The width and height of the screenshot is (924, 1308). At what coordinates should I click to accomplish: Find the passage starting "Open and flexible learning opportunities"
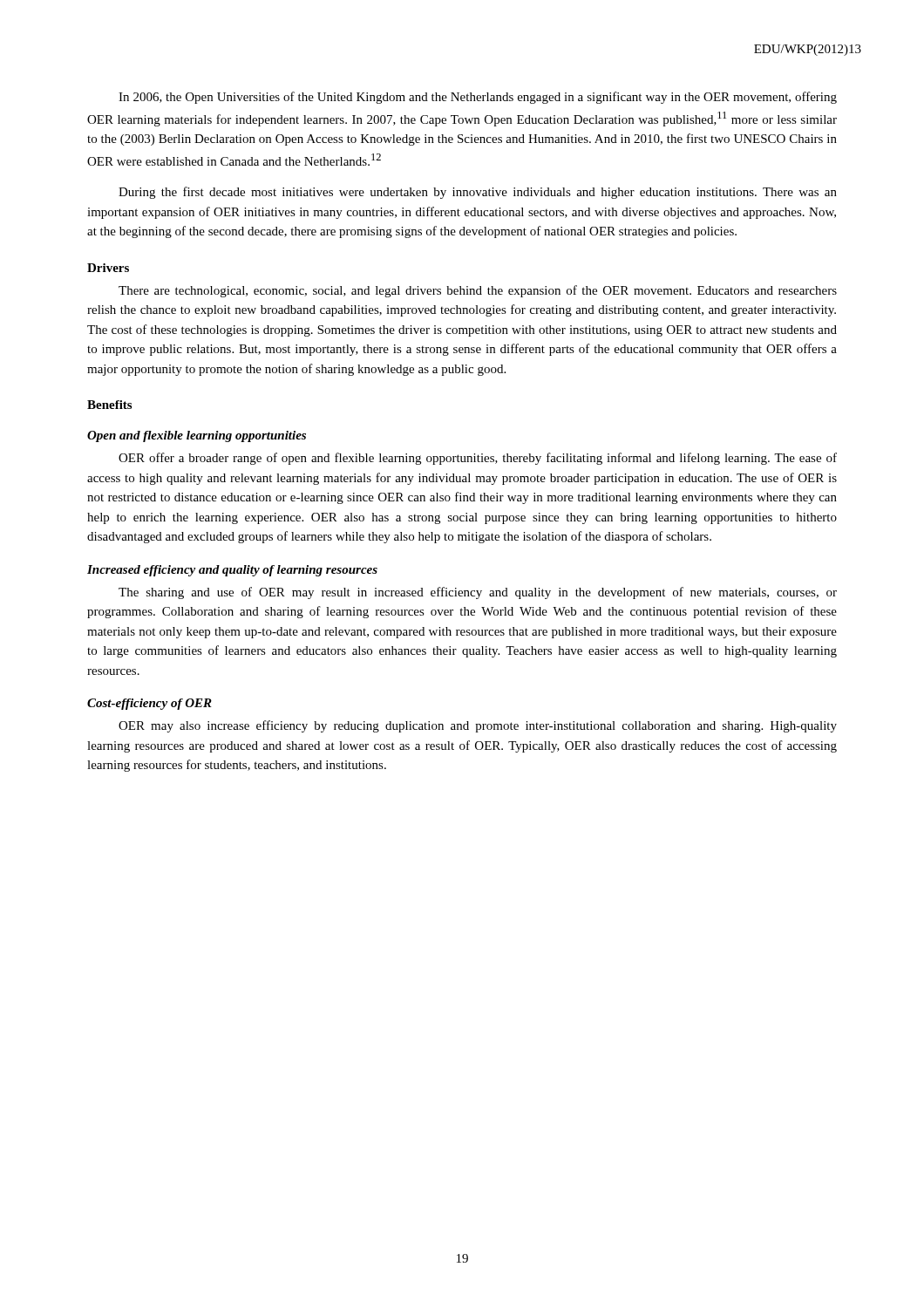coord(197,435)
